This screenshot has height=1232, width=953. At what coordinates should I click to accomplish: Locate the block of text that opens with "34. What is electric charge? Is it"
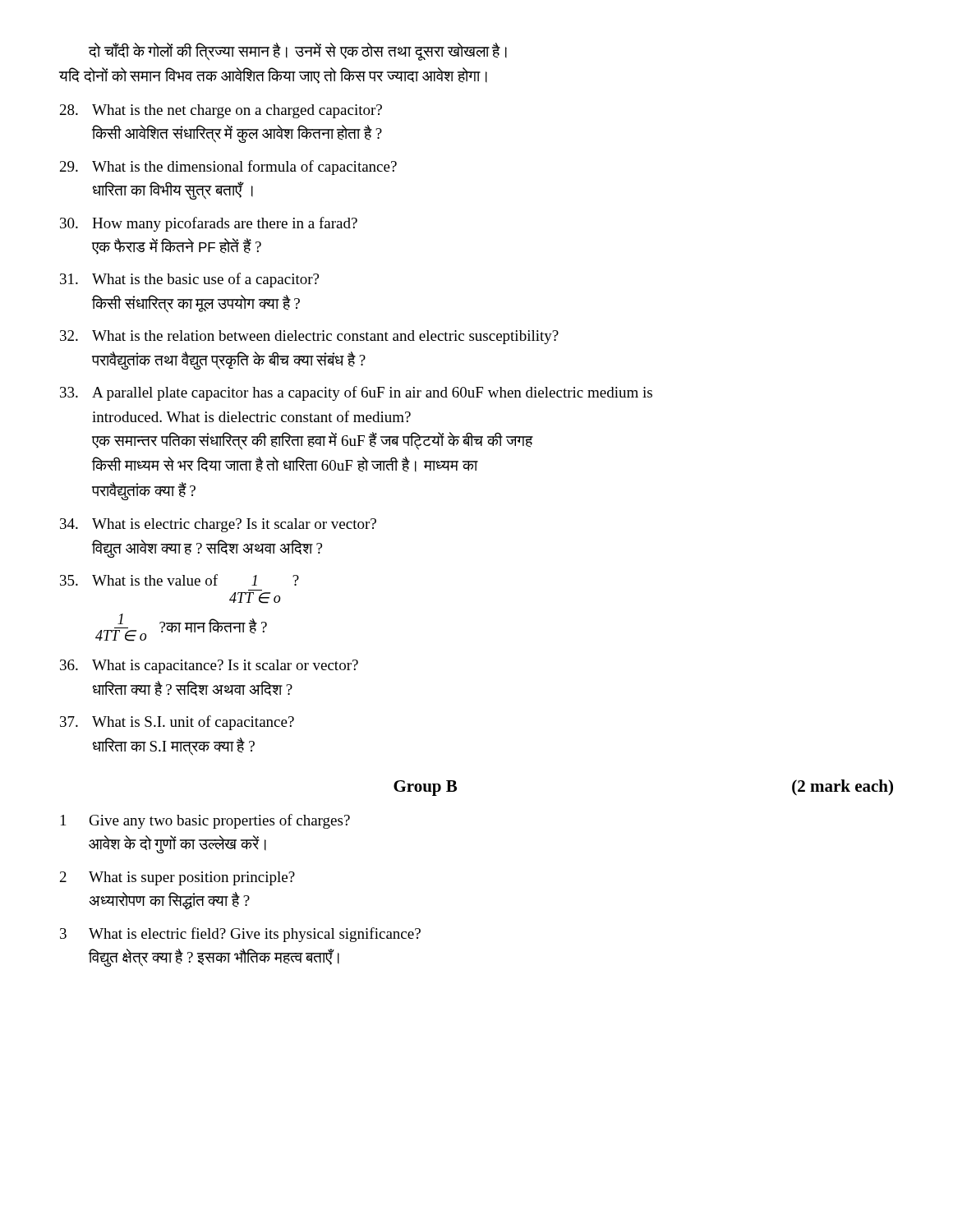pos(218,525)
